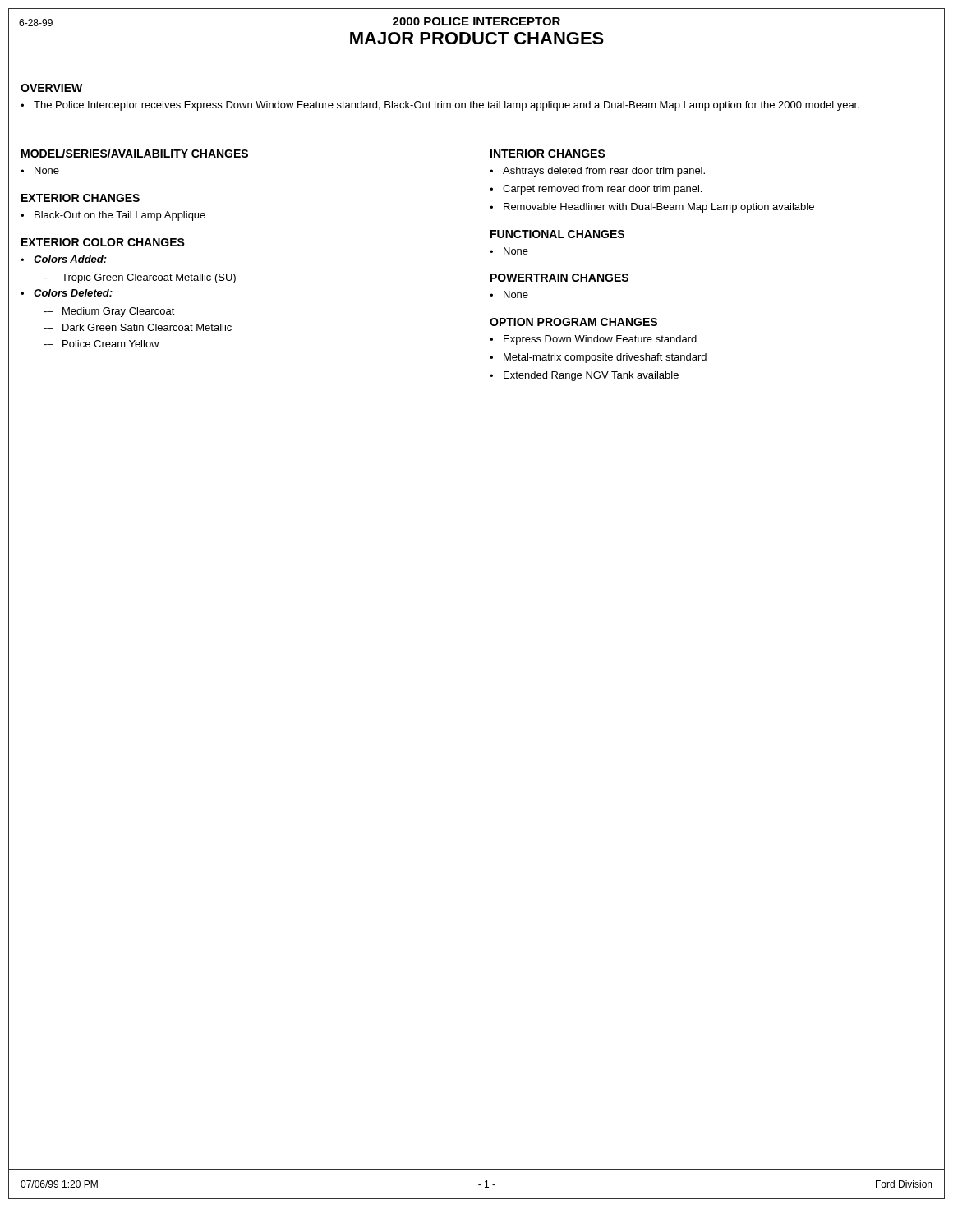
Task: Locate the region starting "MODEL/SERIES/AVAILABILITY CHANGES"
Action: (135, 154)
